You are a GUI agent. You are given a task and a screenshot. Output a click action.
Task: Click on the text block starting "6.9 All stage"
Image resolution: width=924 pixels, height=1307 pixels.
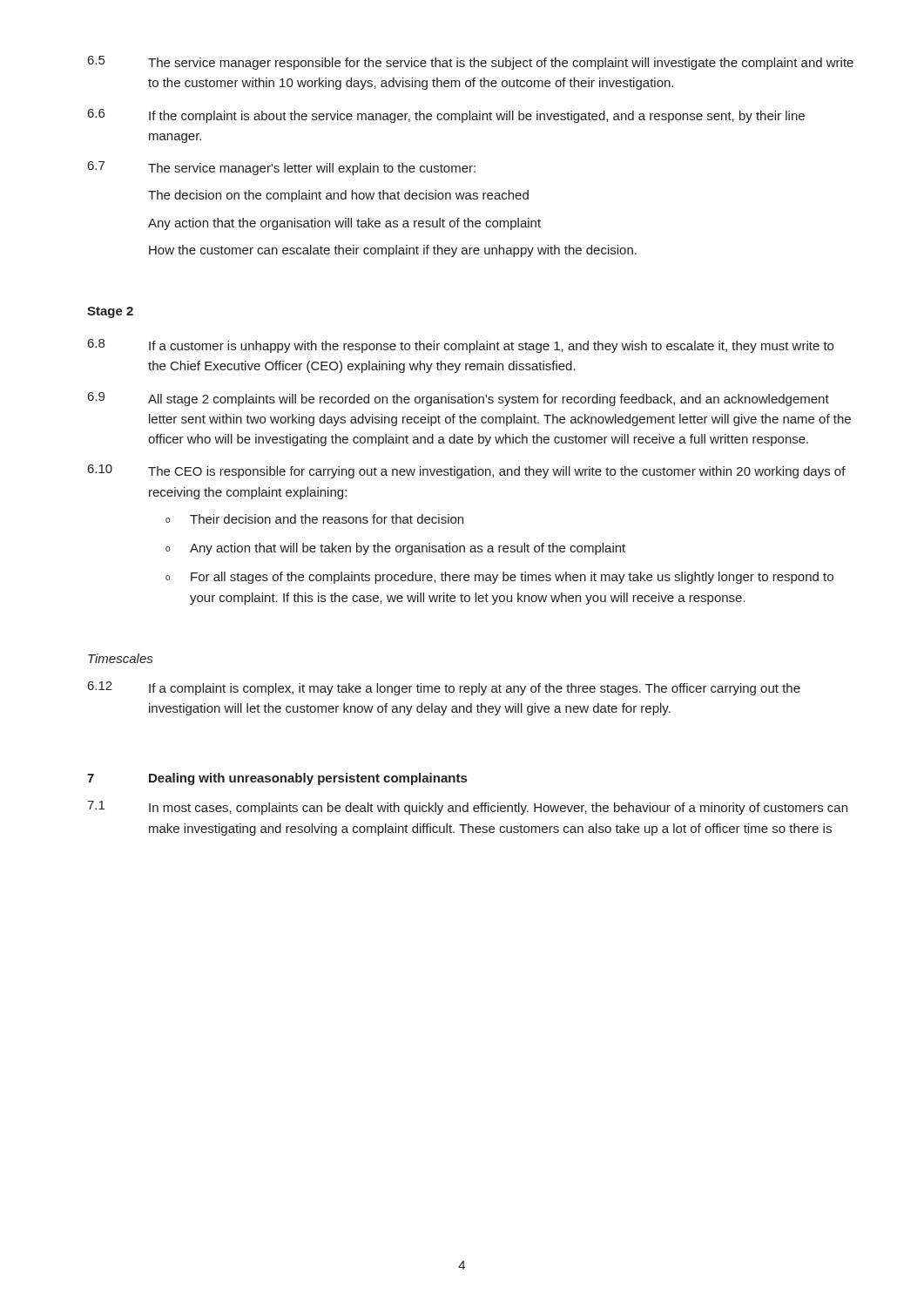click(471, 419)
